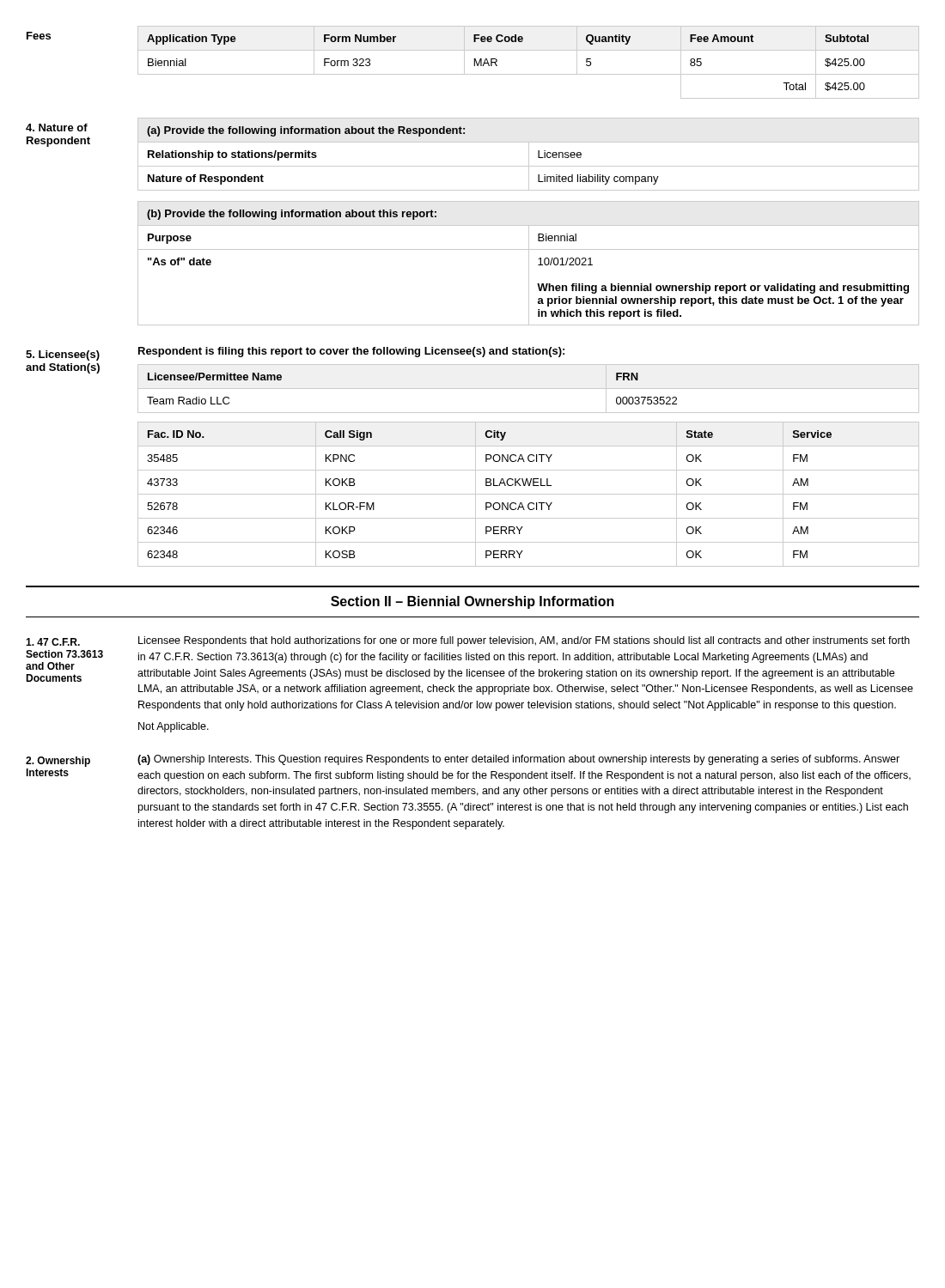This screenshot has width=945, height=1288.
Task: Select the table that reads "Team Radio LLC"
Action: (528, 389)
